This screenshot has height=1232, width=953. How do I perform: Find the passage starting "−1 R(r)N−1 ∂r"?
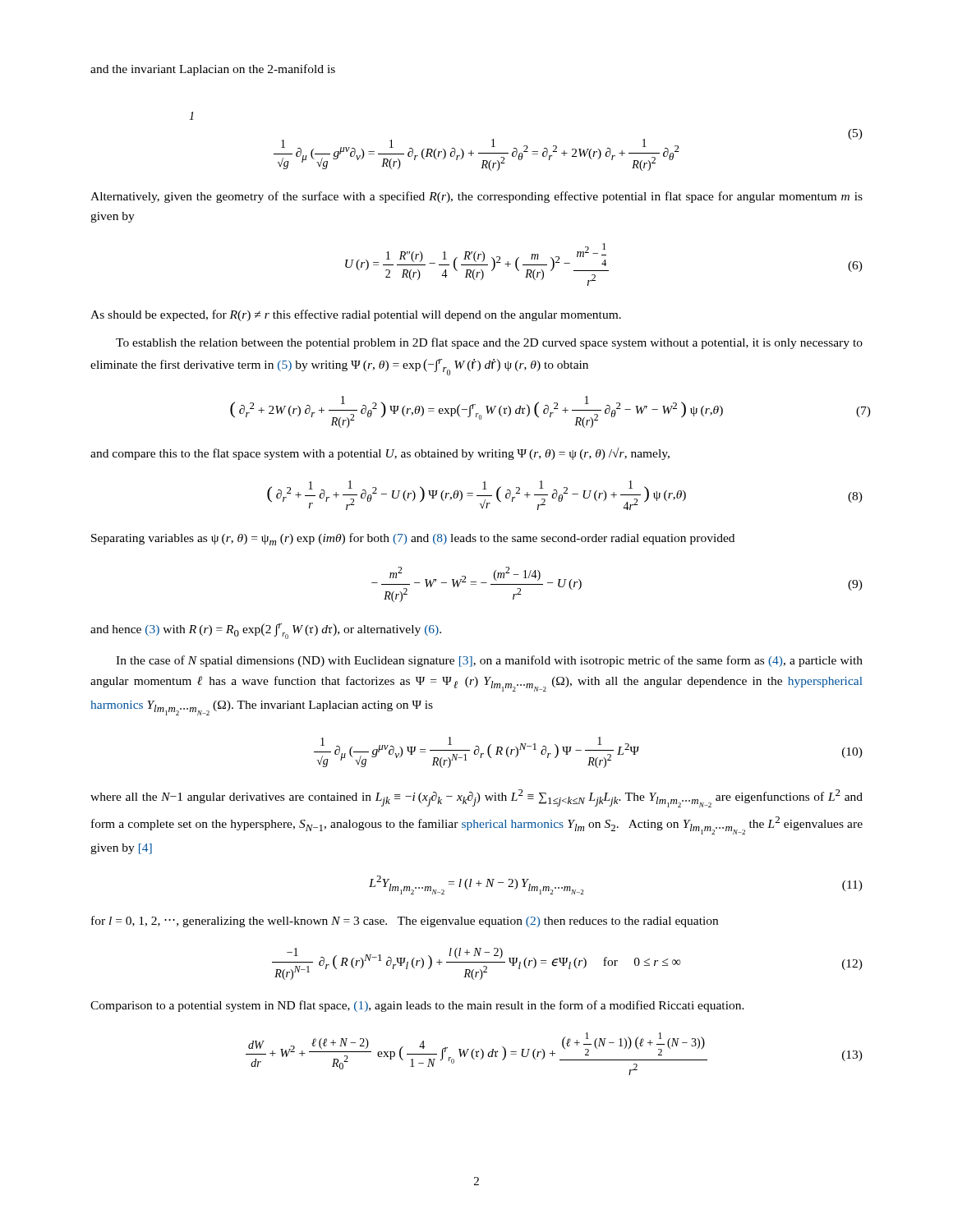click(476, 963)
